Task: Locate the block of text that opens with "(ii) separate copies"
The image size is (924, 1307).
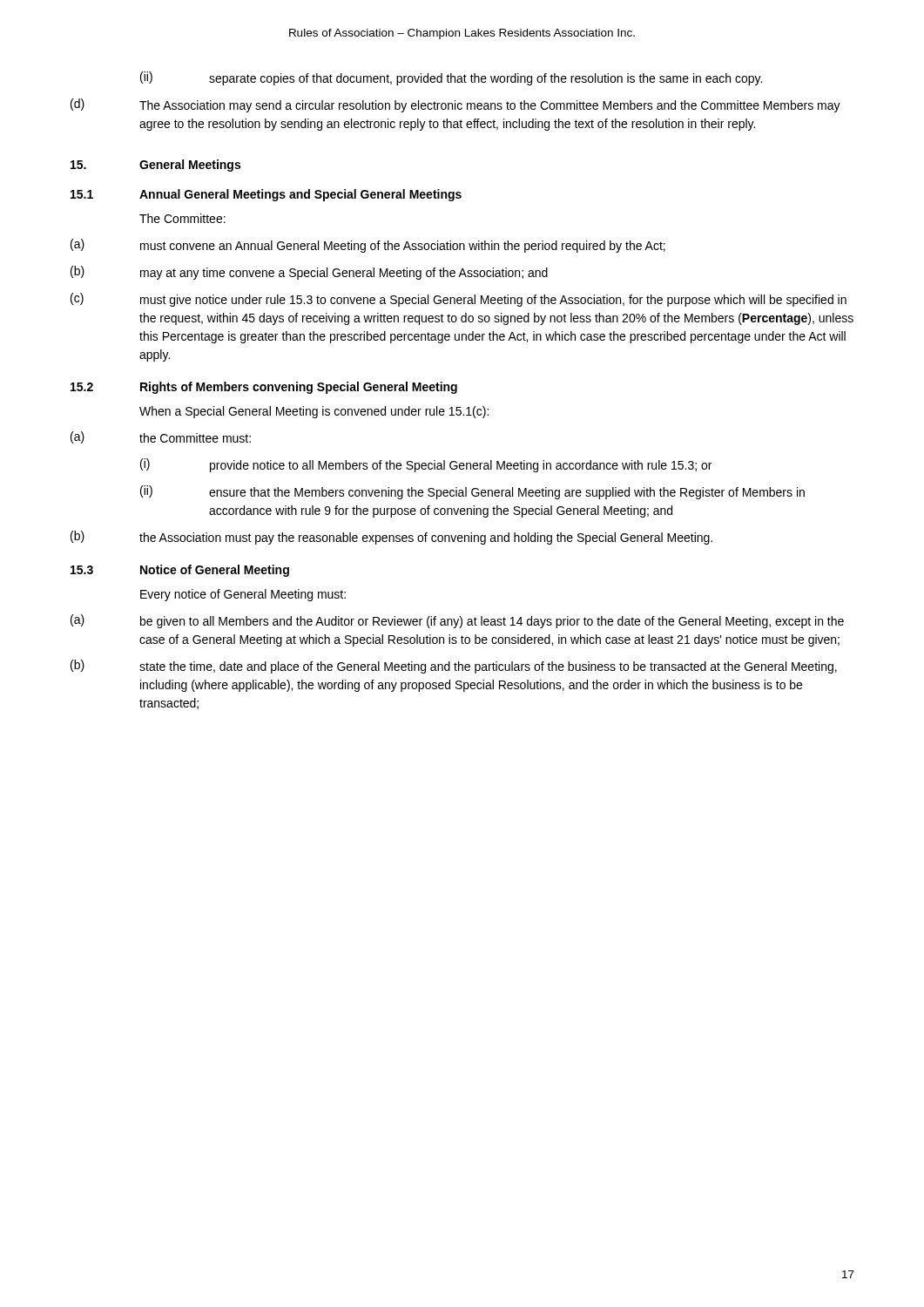Action: click(x=497, y=79)
